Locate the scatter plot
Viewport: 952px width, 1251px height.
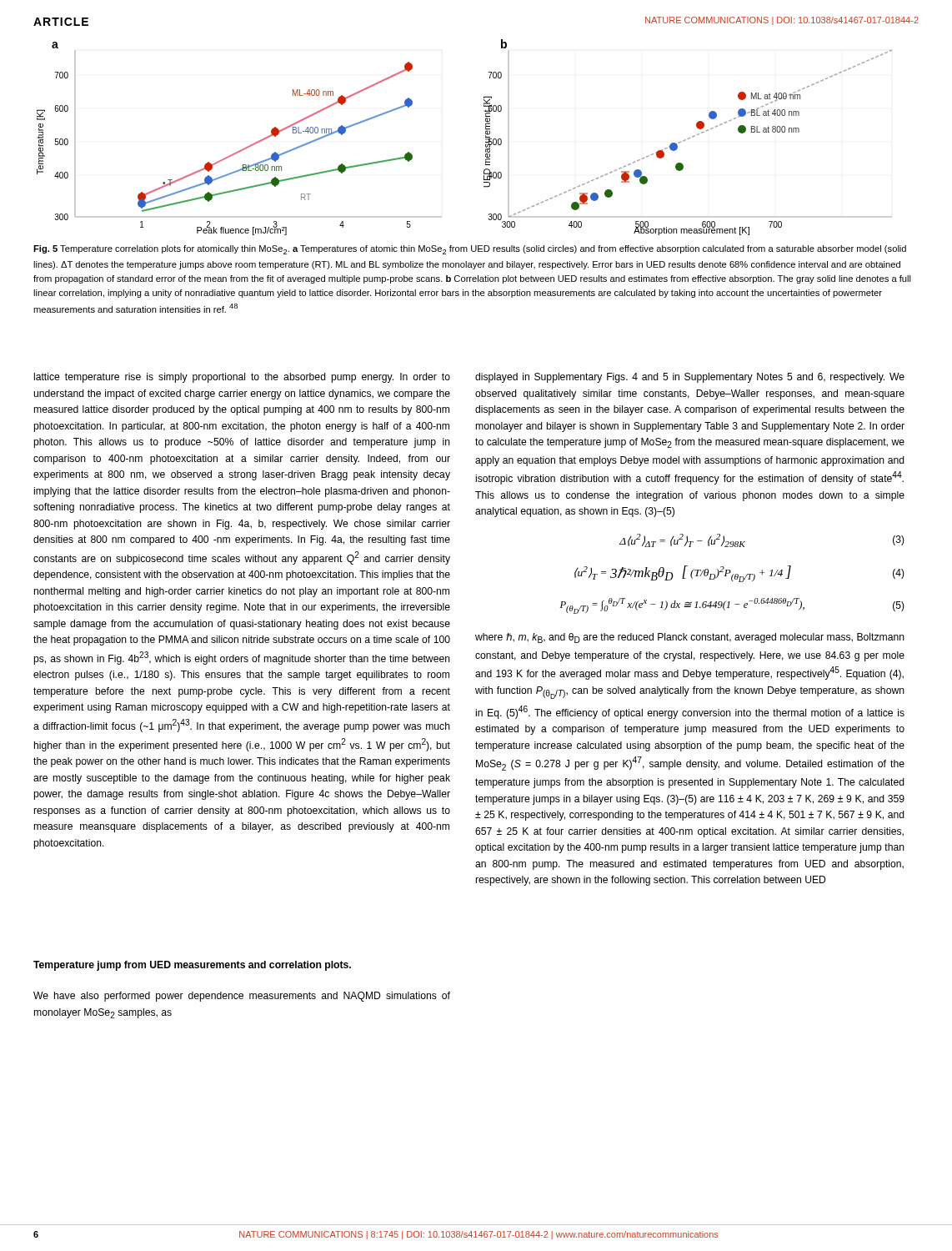tap(475, 136)
